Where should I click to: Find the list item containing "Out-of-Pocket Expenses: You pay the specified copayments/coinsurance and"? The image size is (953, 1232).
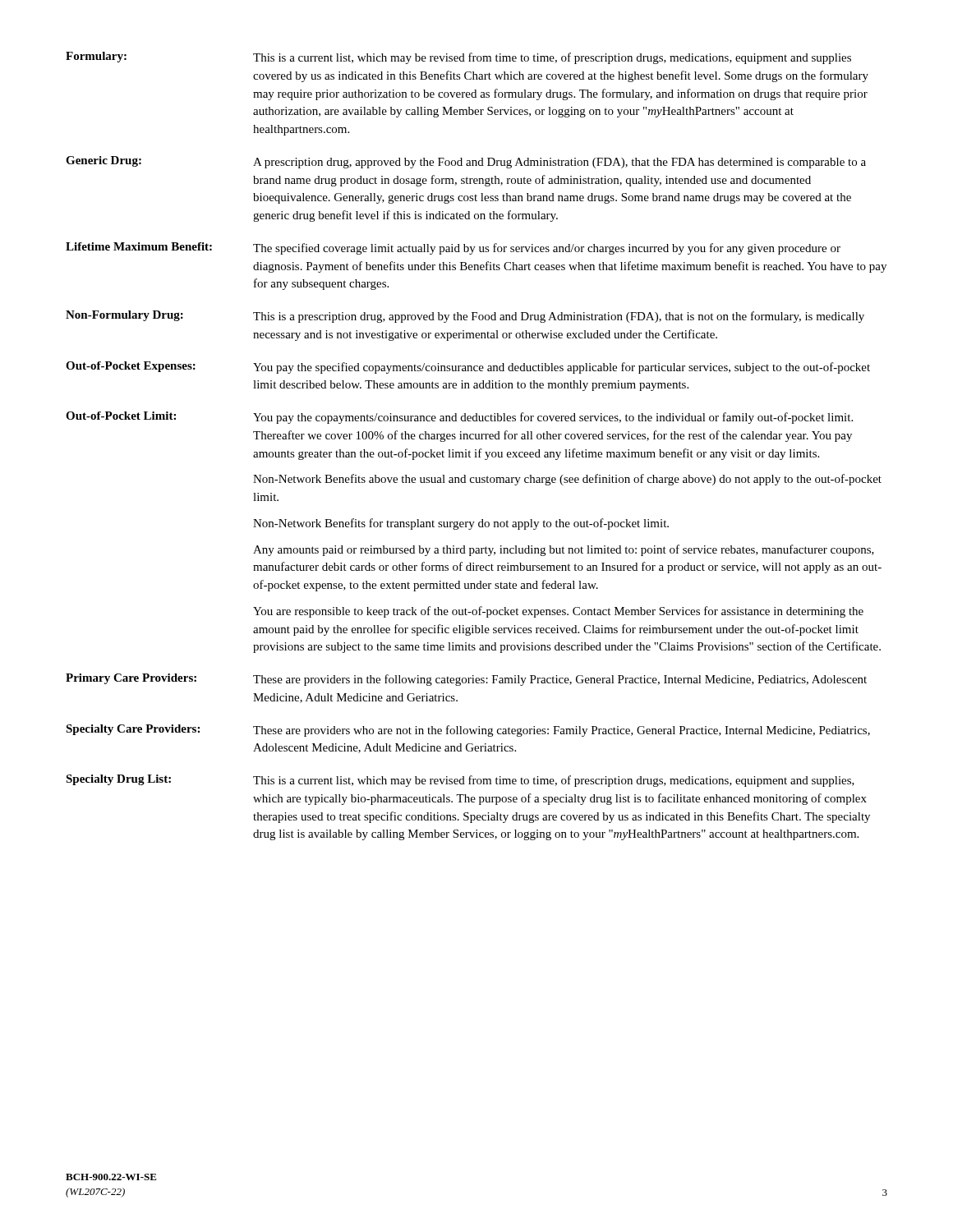476,384
